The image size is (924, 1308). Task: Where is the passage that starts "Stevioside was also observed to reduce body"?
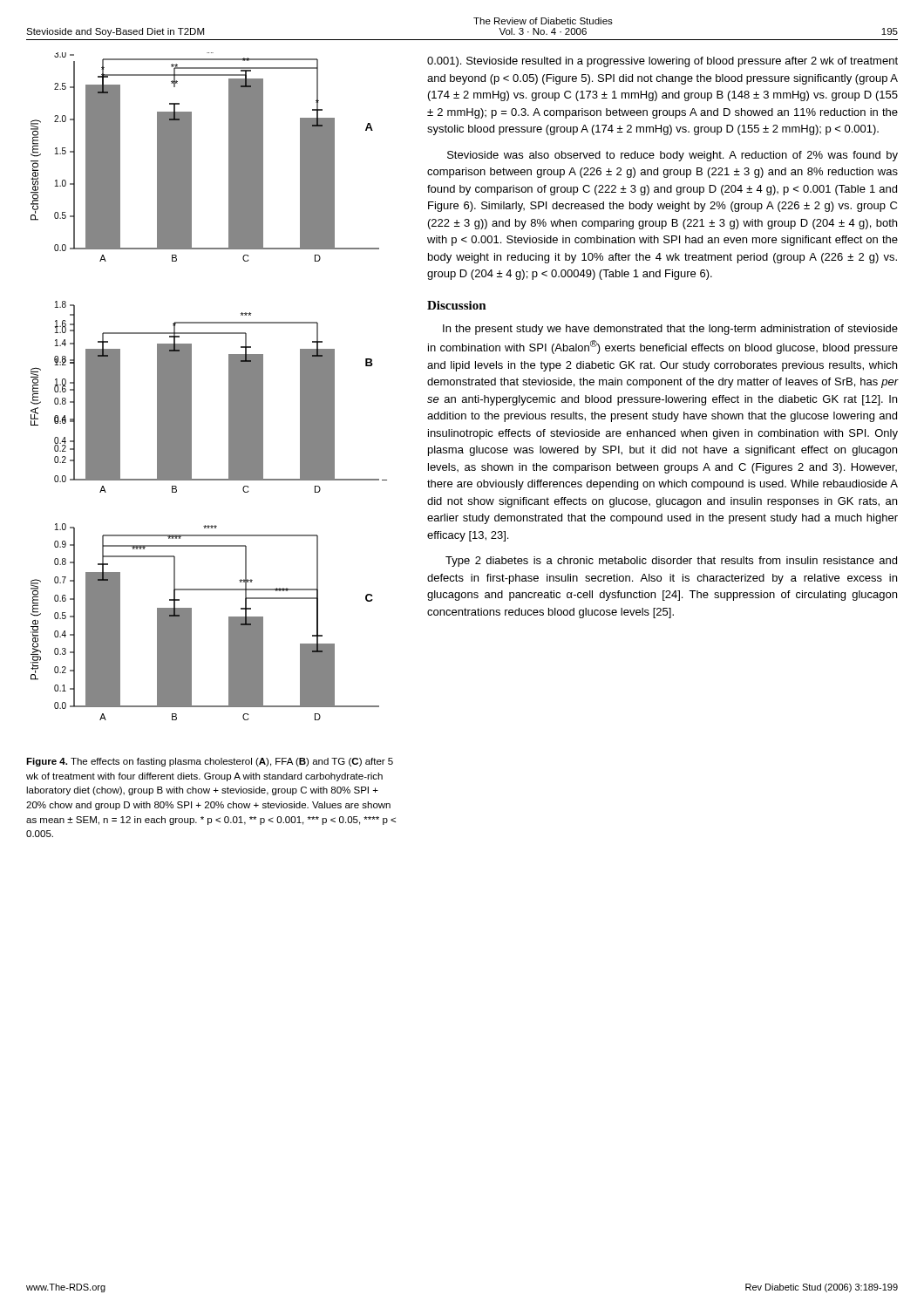pos(663,214)
